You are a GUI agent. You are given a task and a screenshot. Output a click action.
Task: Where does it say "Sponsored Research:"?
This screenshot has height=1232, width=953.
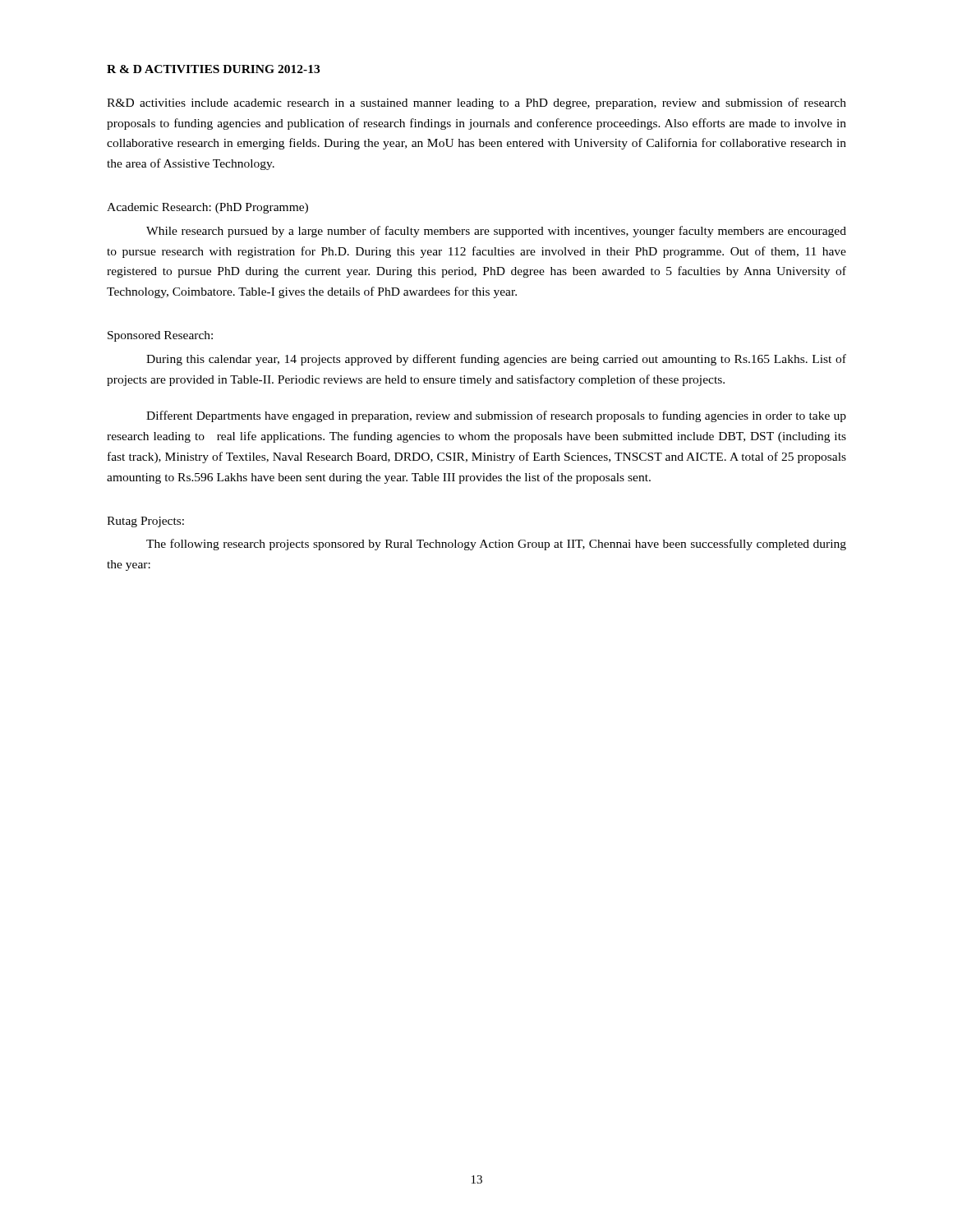[160, 335]
